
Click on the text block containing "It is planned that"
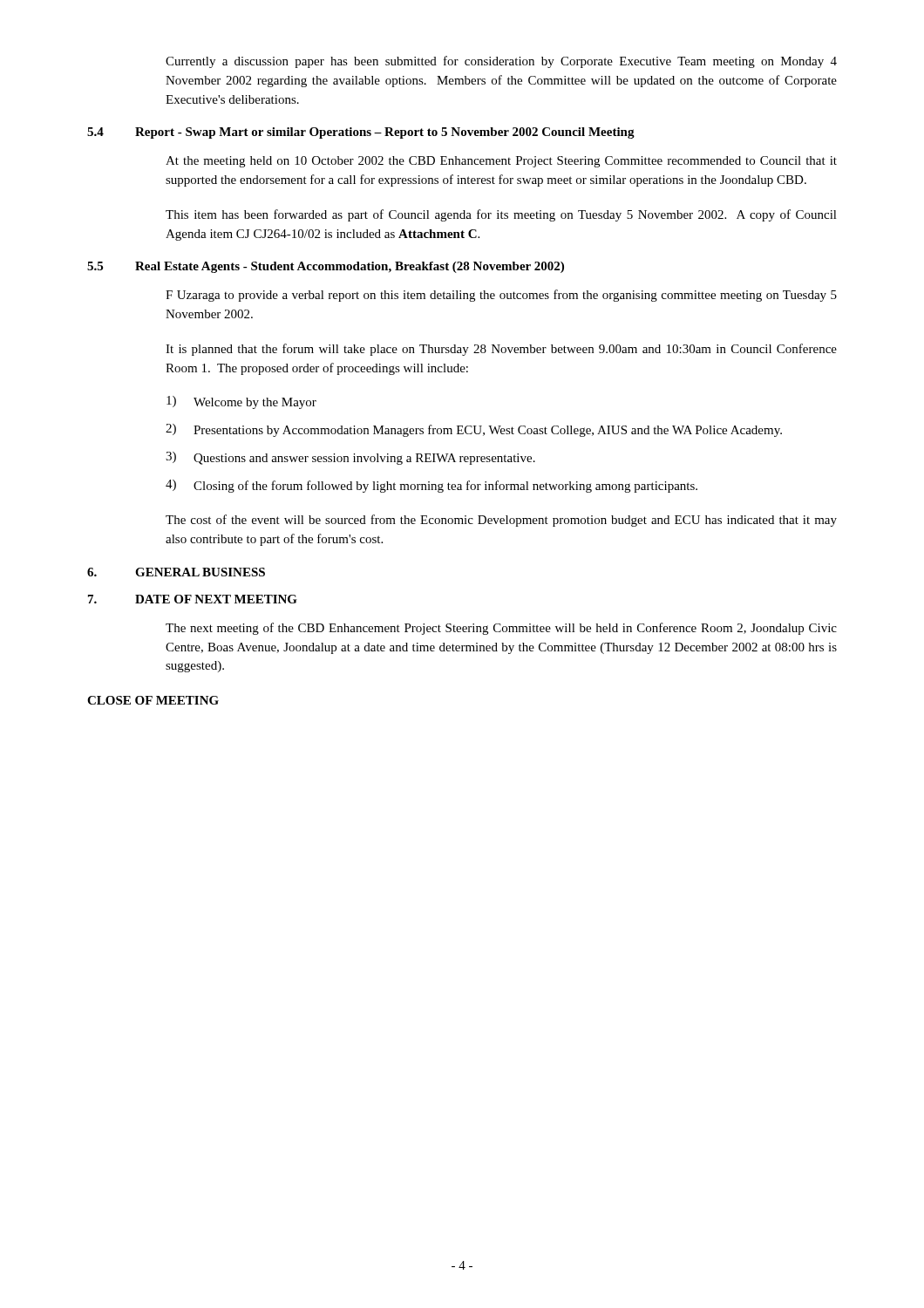[x=501, y=359]
